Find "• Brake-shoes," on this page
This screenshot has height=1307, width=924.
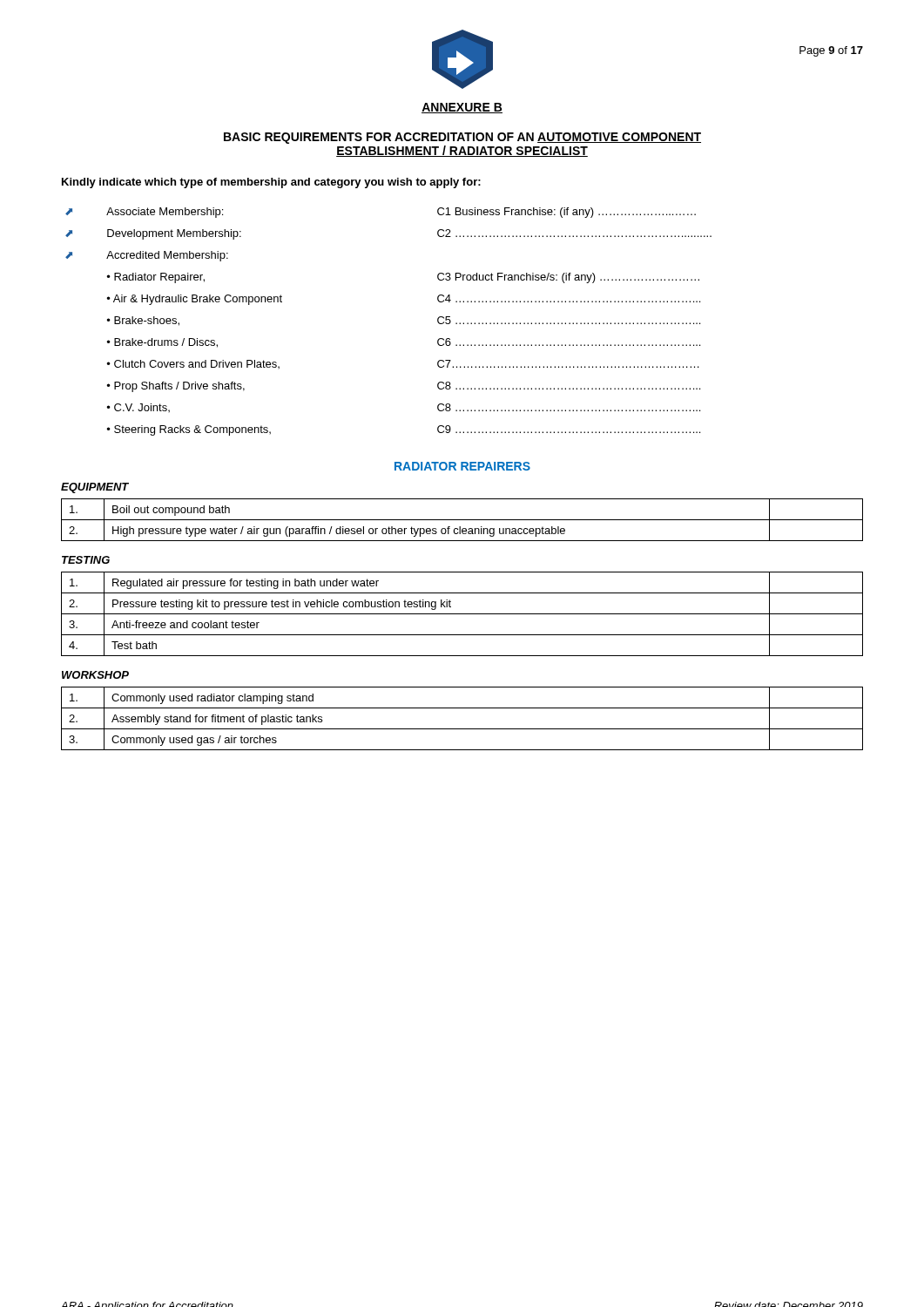[143, 320]
